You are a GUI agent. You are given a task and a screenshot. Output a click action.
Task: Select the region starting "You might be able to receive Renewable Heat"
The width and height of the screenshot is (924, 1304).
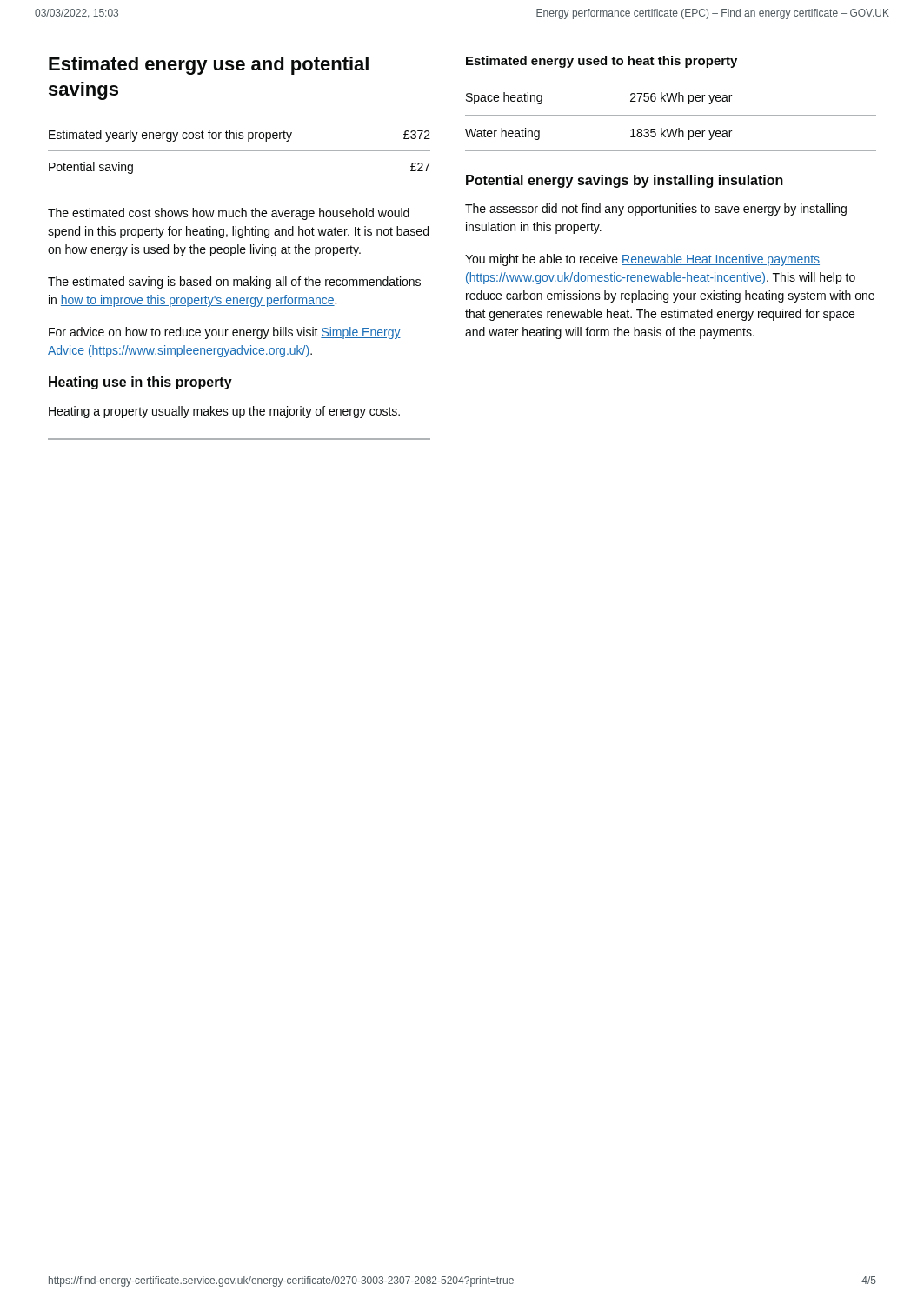coord(670,296)
